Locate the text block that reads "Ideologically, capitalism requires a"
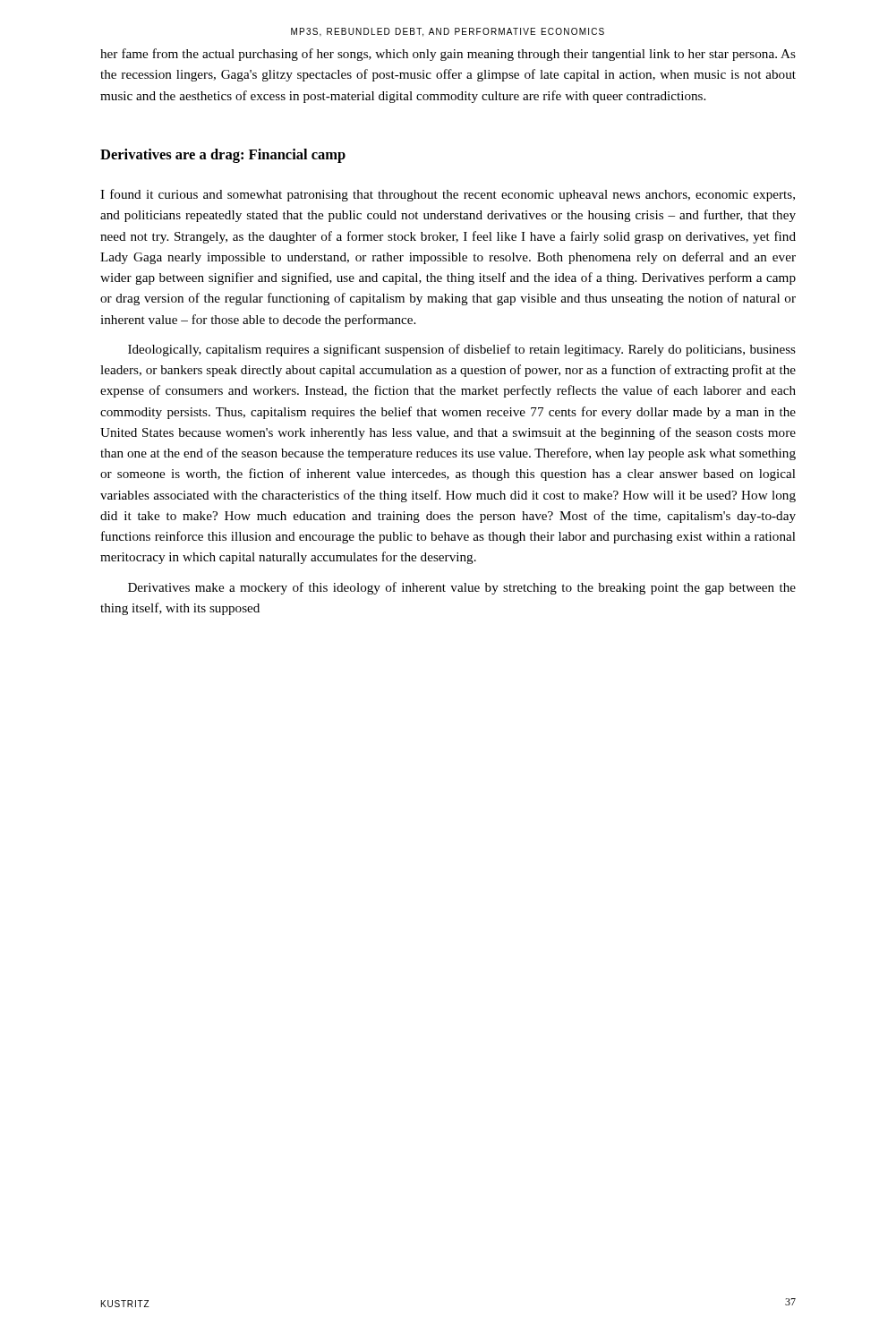Viewport: 896px width, 1343px height. pyautogui.click(x=448, y=453)
